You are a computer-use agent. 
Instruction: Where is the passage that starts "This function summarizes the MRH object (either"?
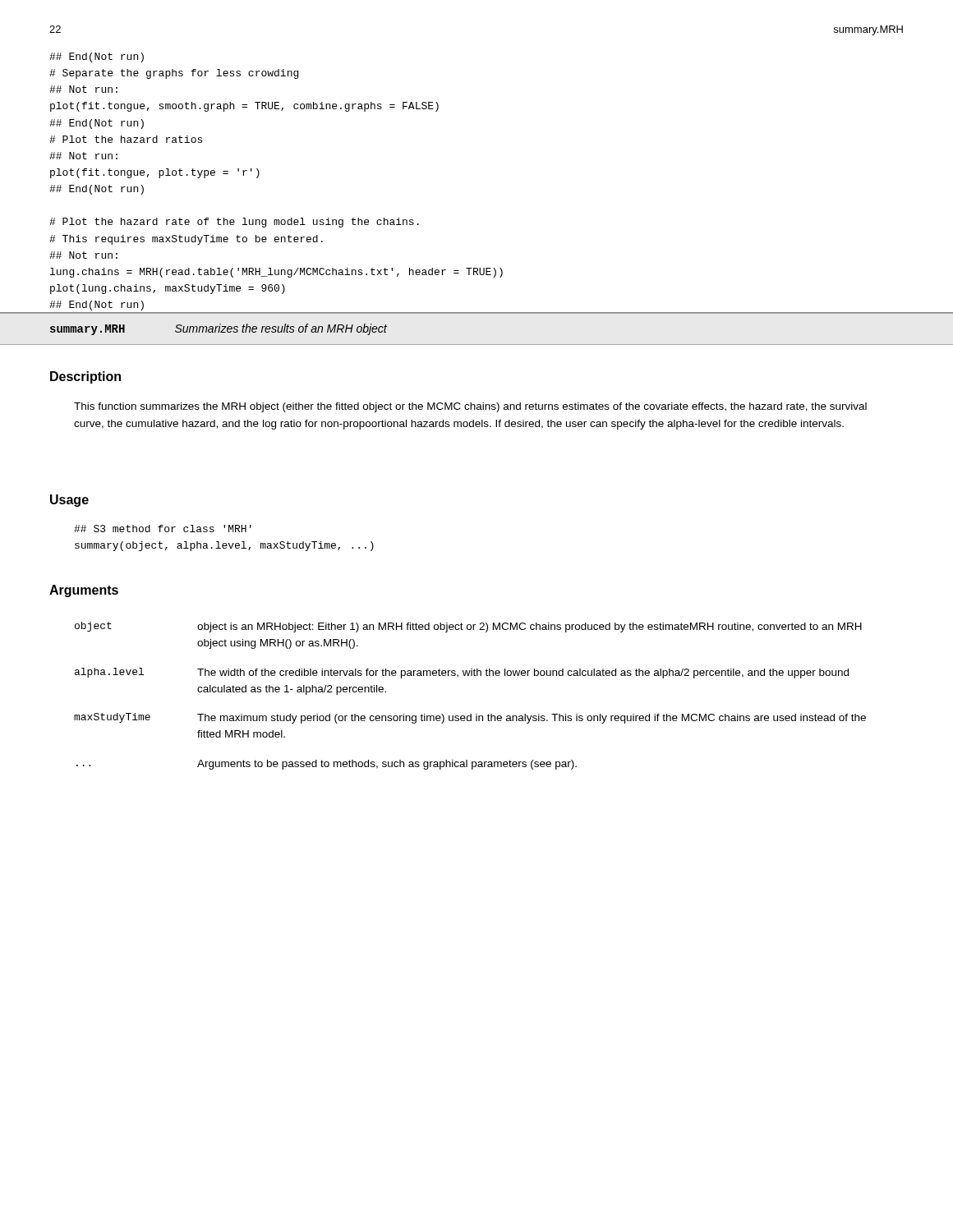pyautogui.click(x=471, y=415)
